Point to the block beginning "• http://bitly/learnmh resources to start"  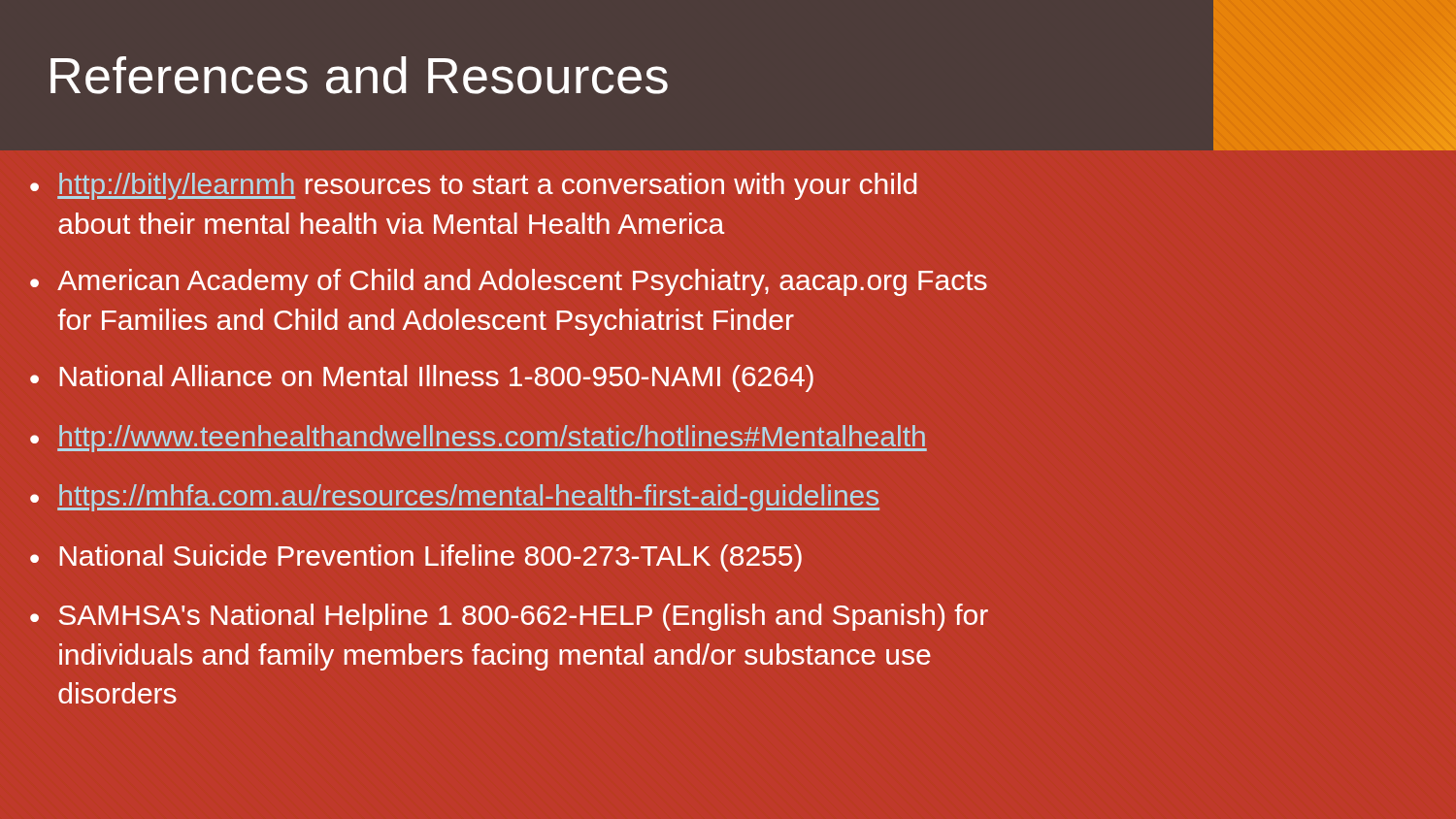click(474, 204)
